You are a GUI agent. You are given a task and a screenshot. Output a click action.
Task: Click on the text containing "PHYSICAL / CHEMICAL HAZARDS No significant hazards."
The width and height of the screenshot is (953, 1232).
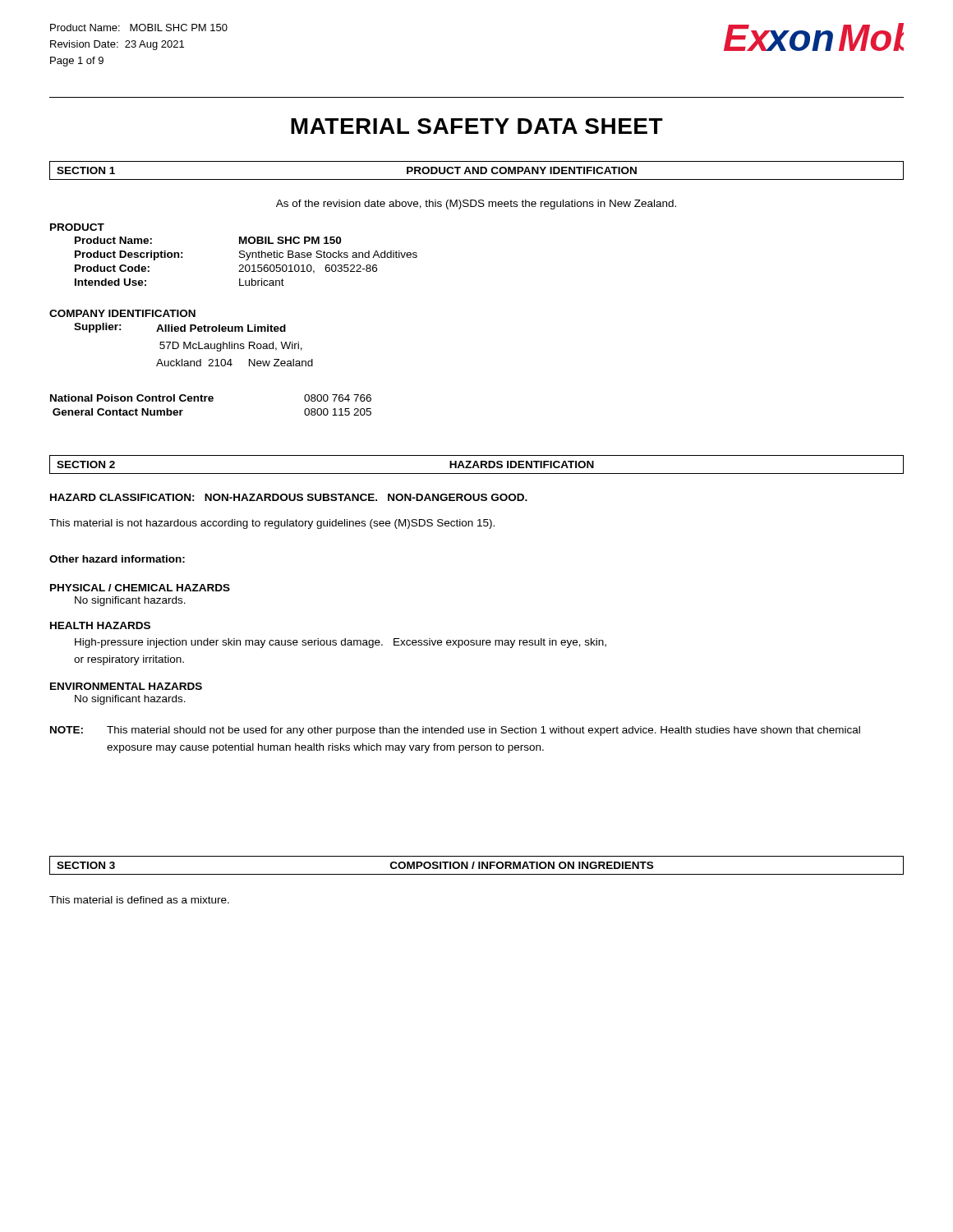(140, 593)
